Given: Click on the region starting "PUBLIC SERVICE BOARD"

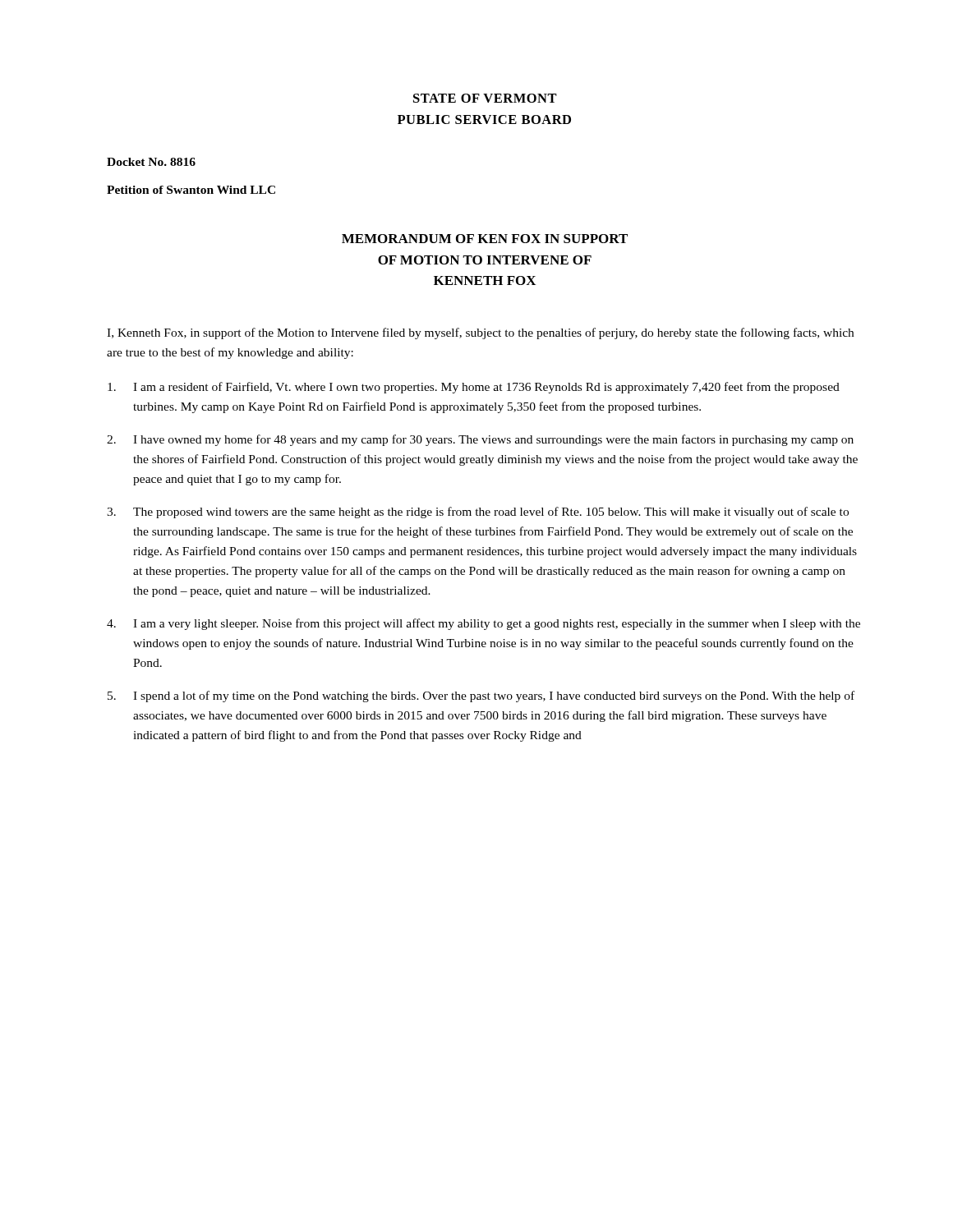Looking at the screenshot, I should [485, 120].
